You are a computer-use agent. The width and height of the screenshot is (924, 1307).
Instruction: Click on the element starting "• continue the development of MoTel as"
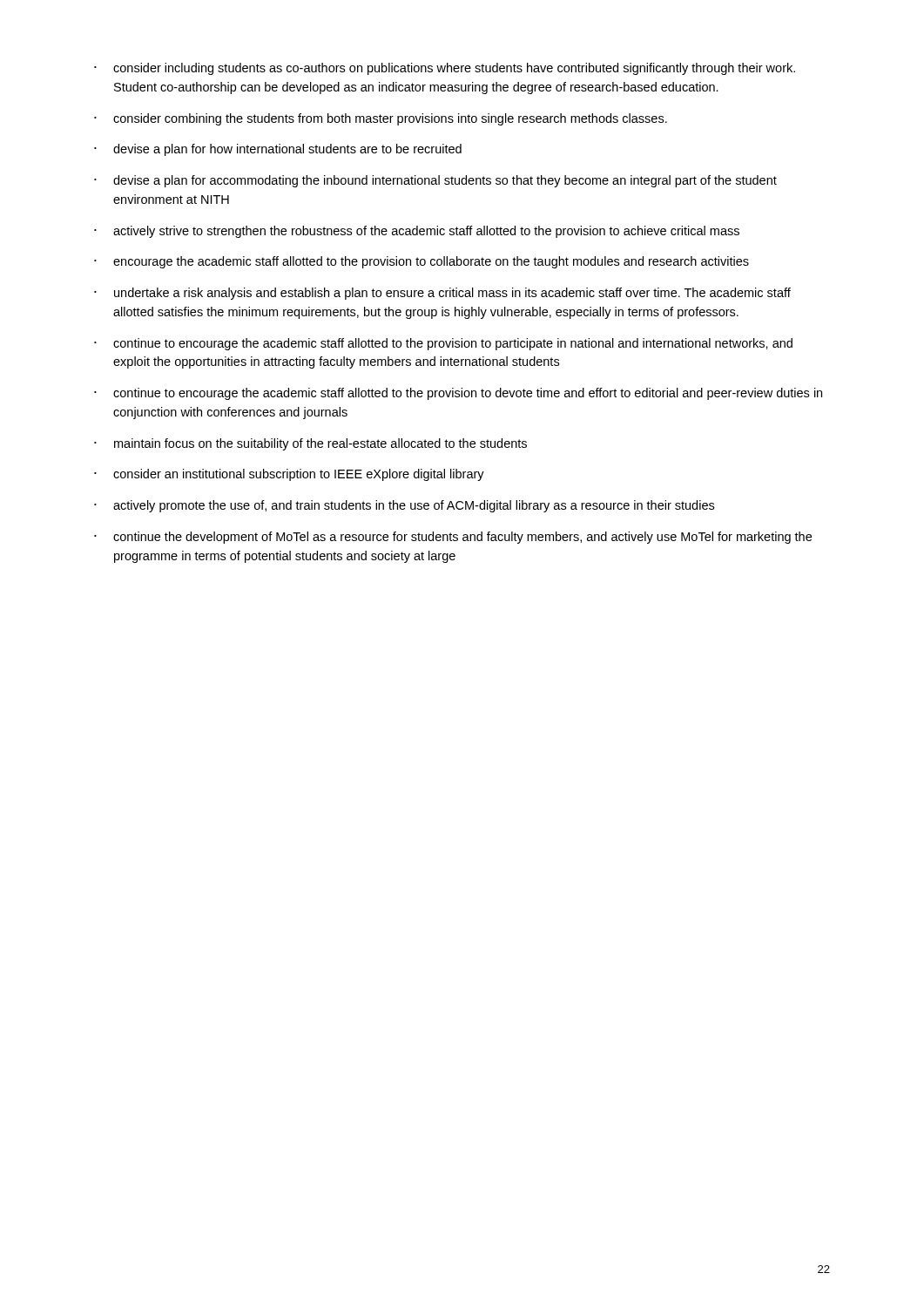(462, 547)
